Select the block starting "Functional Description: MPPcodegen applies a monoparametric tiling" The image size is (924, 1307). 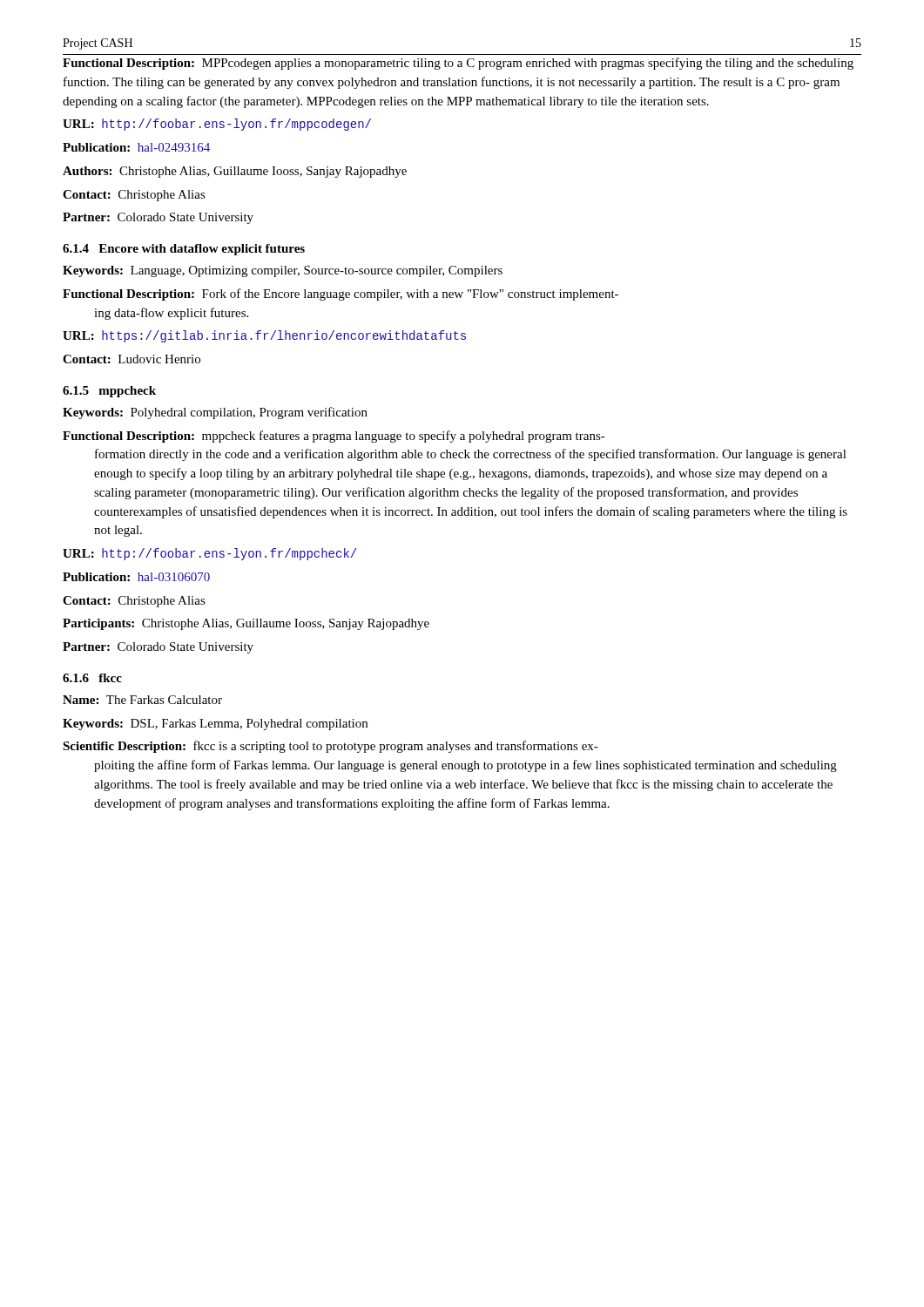pos(458,82)
